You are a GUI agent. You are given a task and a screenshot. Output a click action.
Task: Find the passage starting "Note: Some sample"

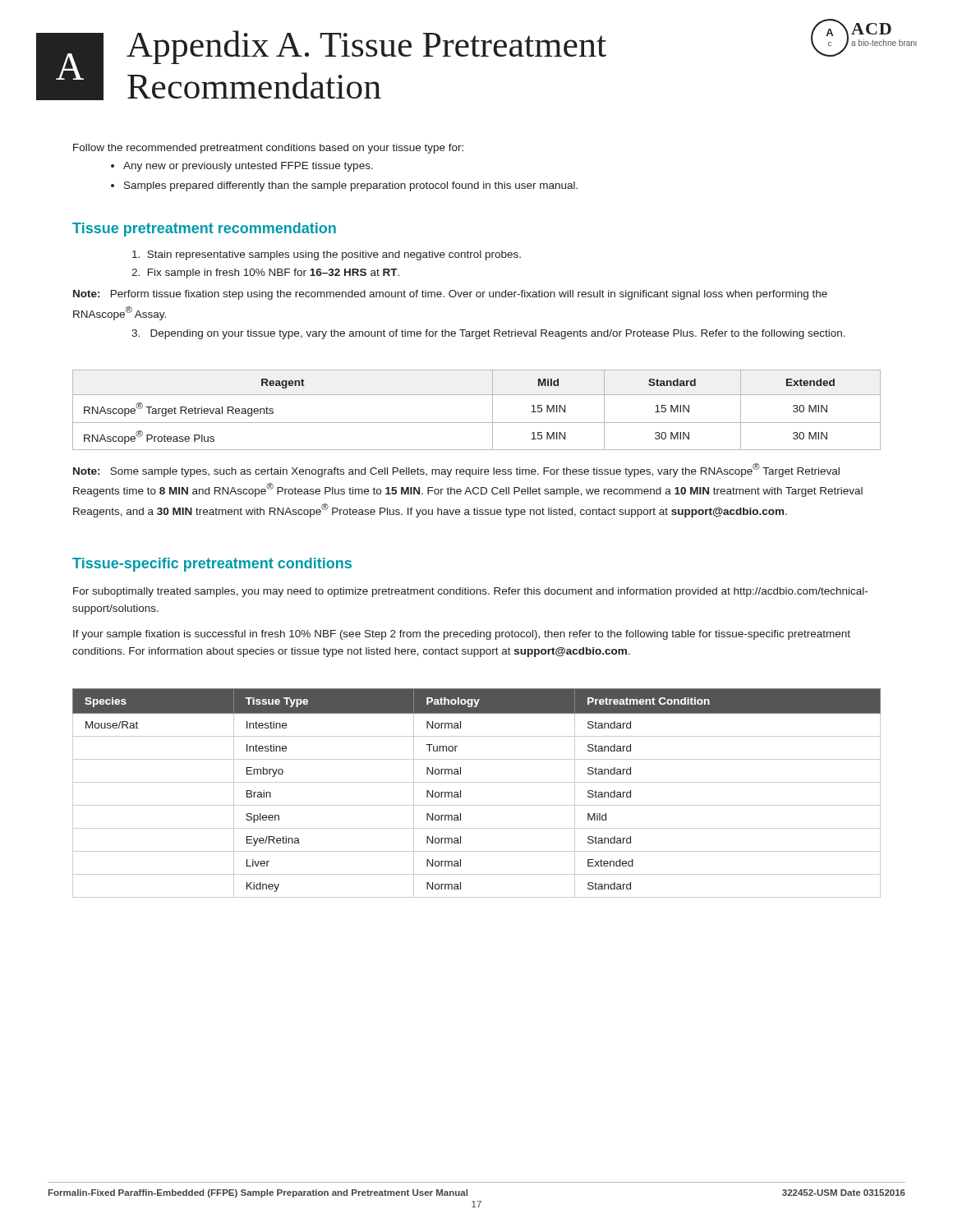click(468, 489)
